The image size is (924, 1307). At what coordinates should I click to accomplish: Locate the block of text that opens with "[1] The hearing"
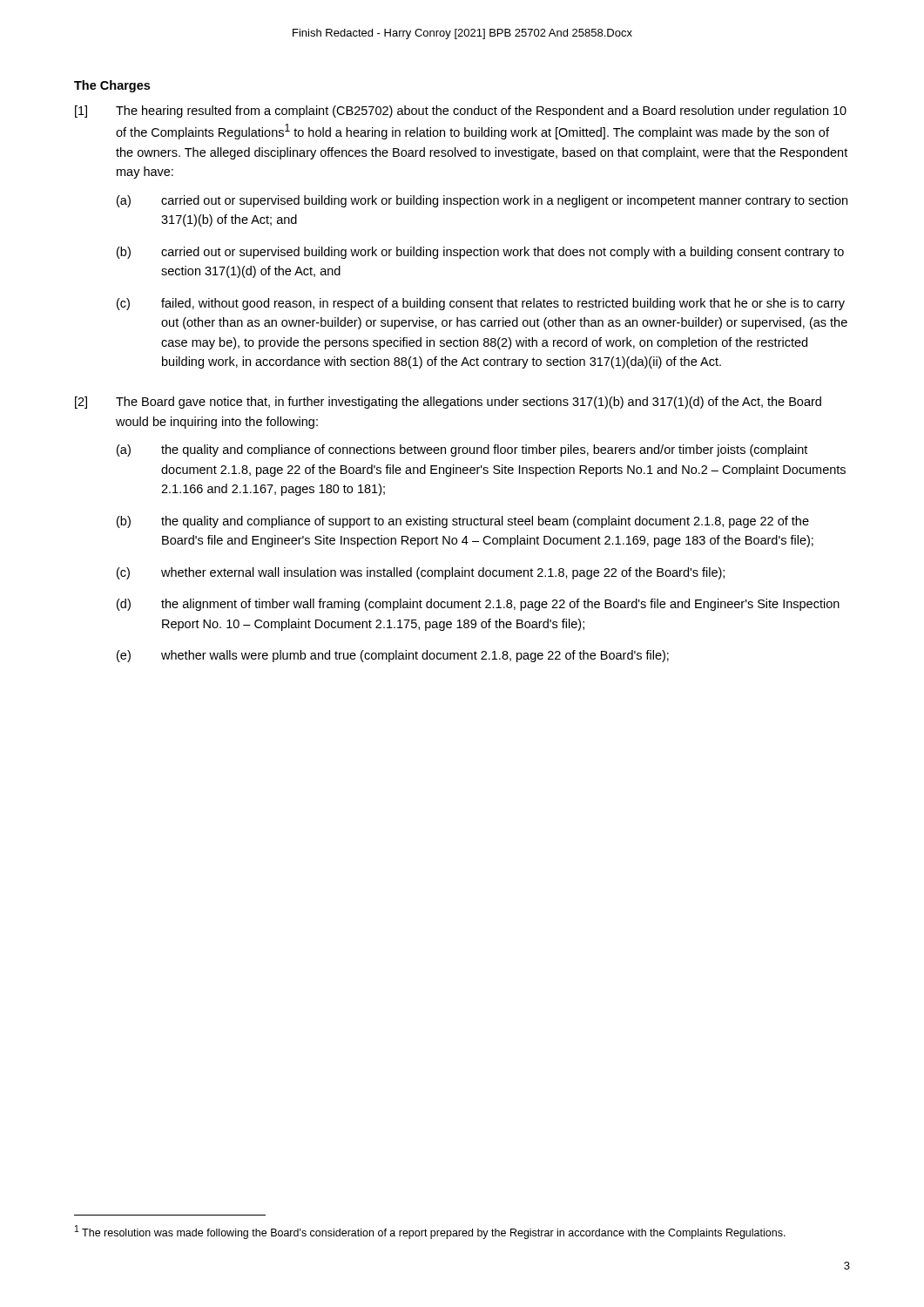pos(462,242)
